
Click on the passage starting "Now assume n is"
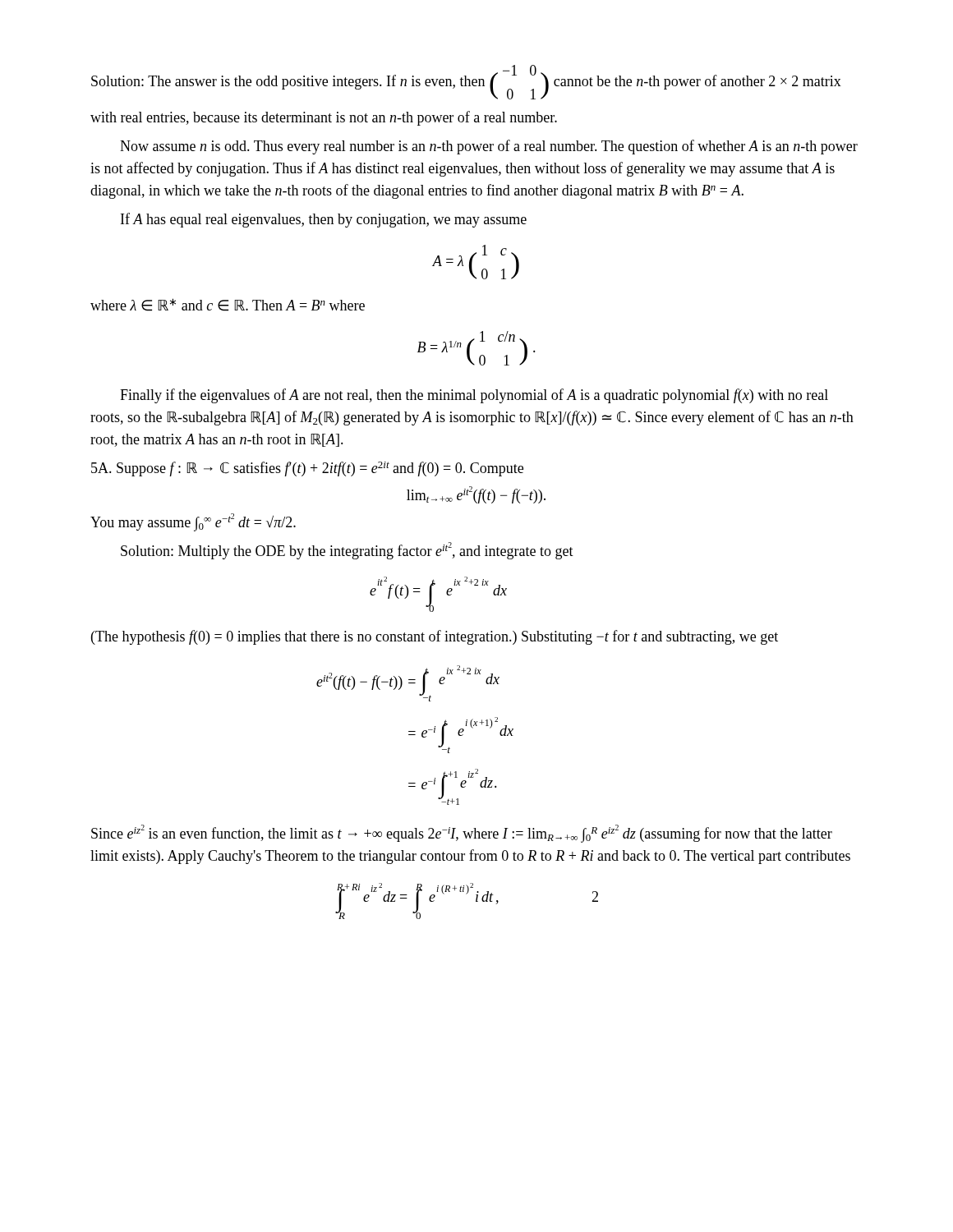[x=476, y=169]
